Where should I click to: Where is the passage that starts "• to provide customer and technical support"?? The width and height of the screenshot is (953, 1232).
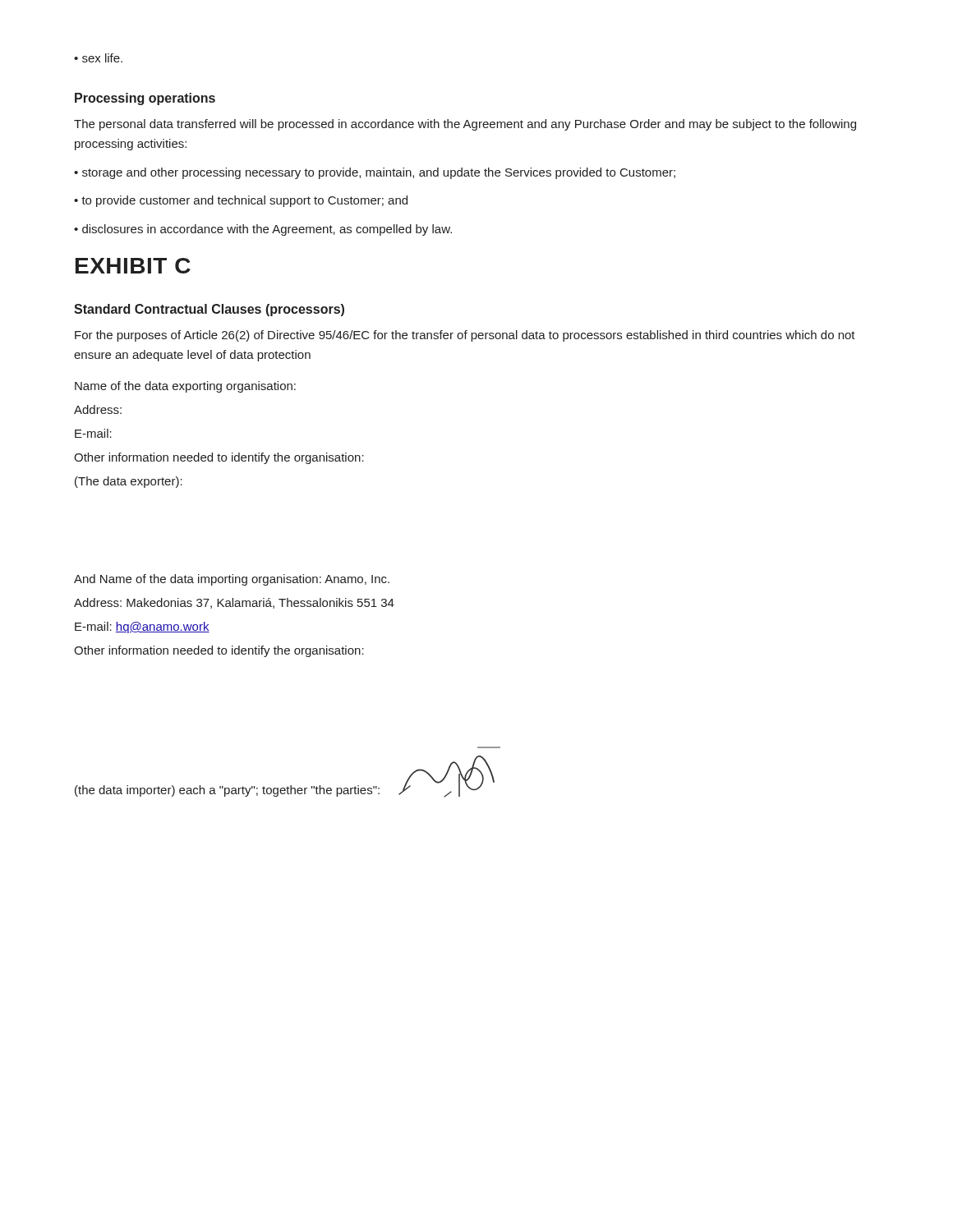pos(241,200)
